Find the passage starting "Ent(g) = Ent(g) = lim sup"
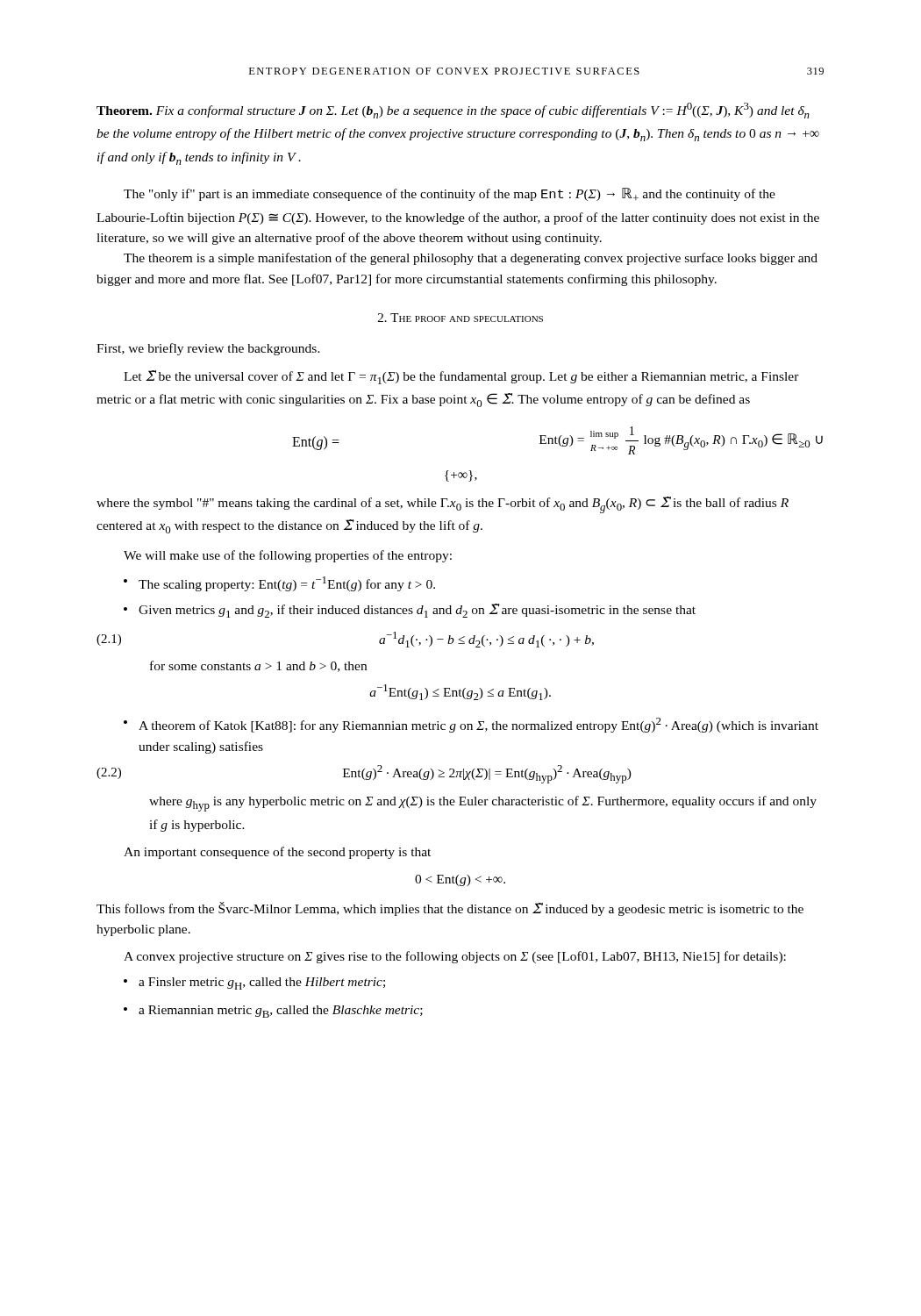The height and width of the screenshot is (1316, 921). click(x=557, y=440)
